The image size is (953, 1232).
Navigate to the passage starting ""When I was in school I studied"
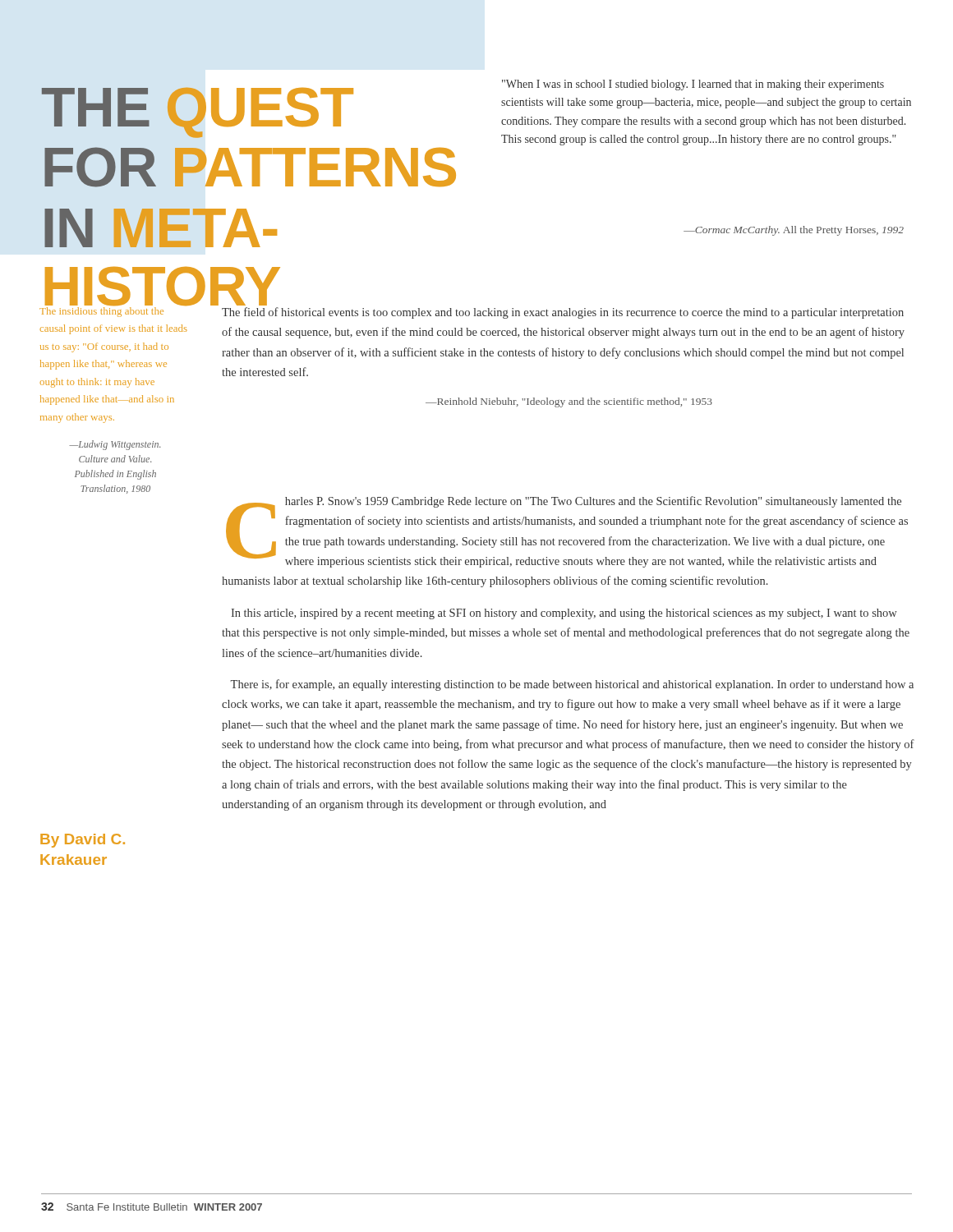click(x=707, y=112)
